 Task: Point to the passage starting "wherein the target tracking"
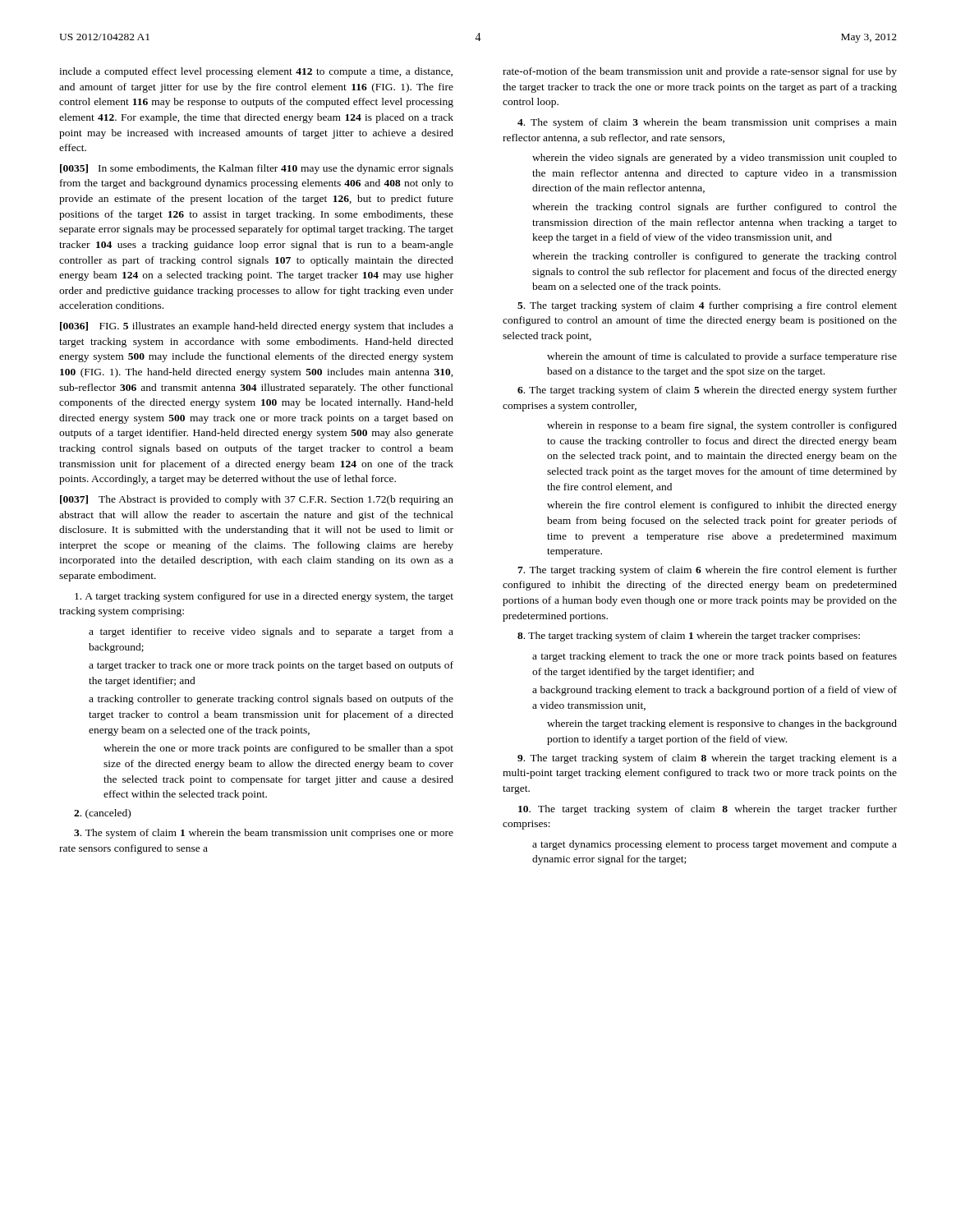point(700,732)
